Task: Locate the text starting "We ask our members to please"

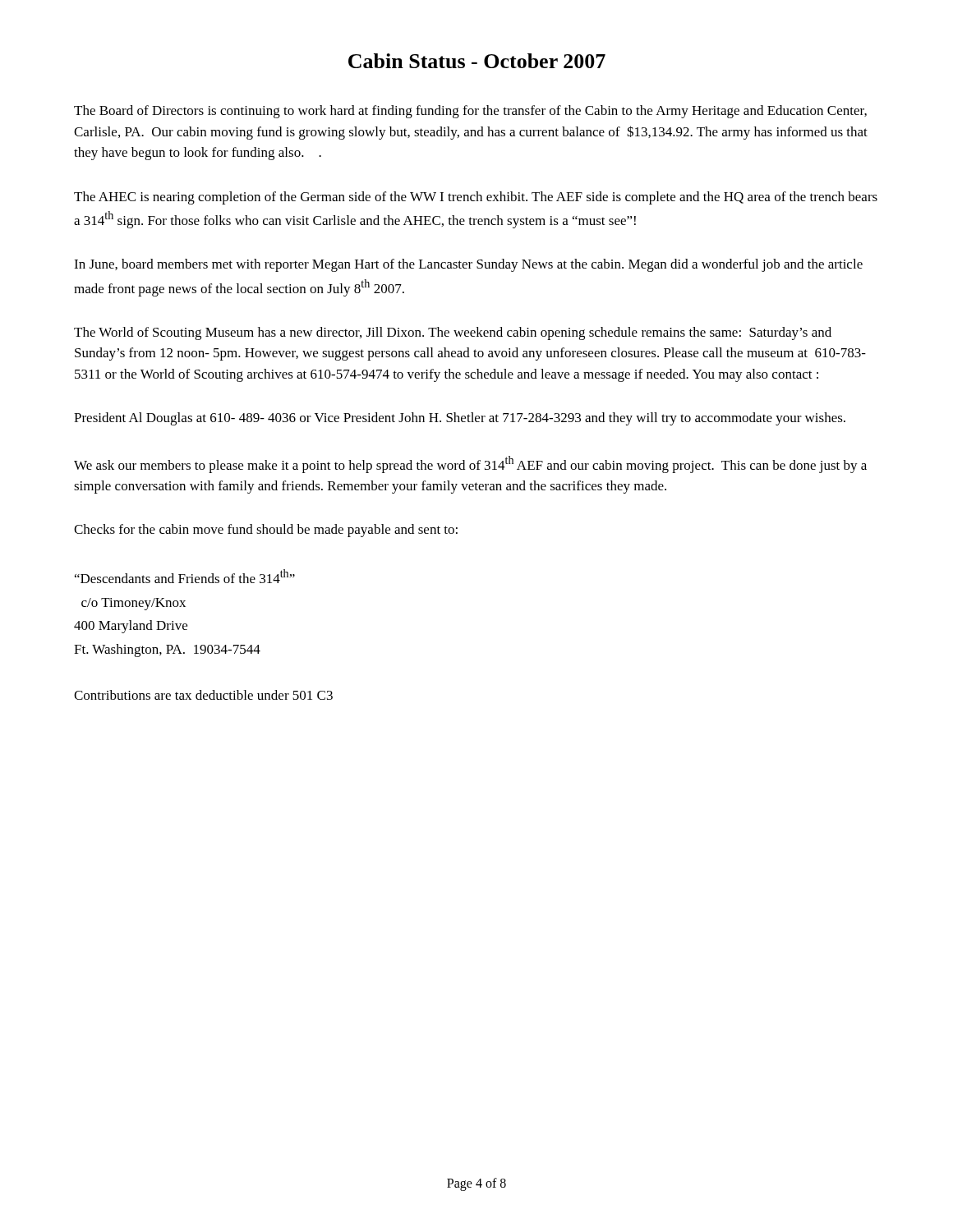Action: tap(470, 473)
